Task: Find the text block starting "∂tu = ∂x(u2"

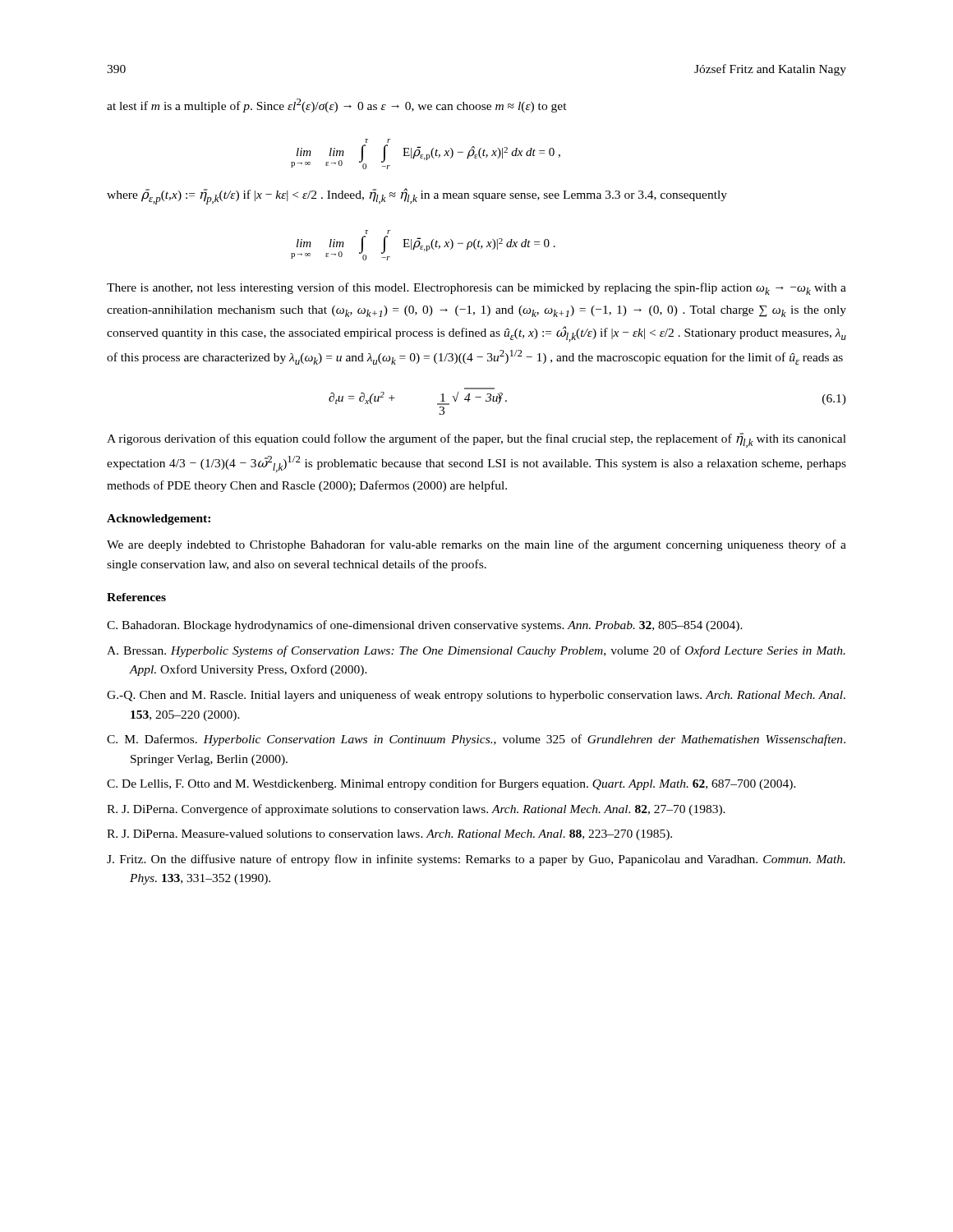Action: [371, 398]
